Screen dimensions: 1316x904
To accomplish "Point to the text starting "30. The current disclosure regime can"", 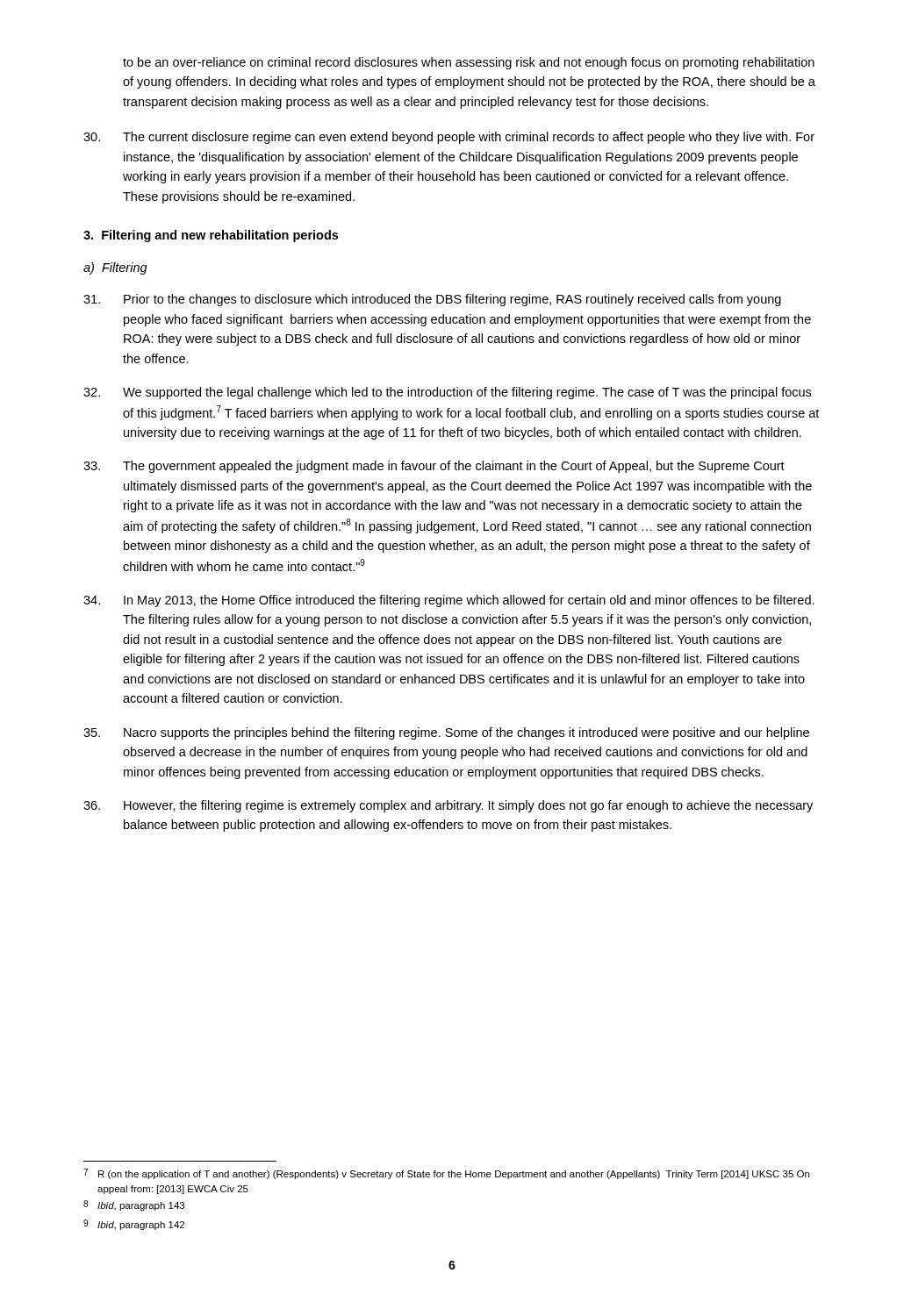I will [452, 167].
